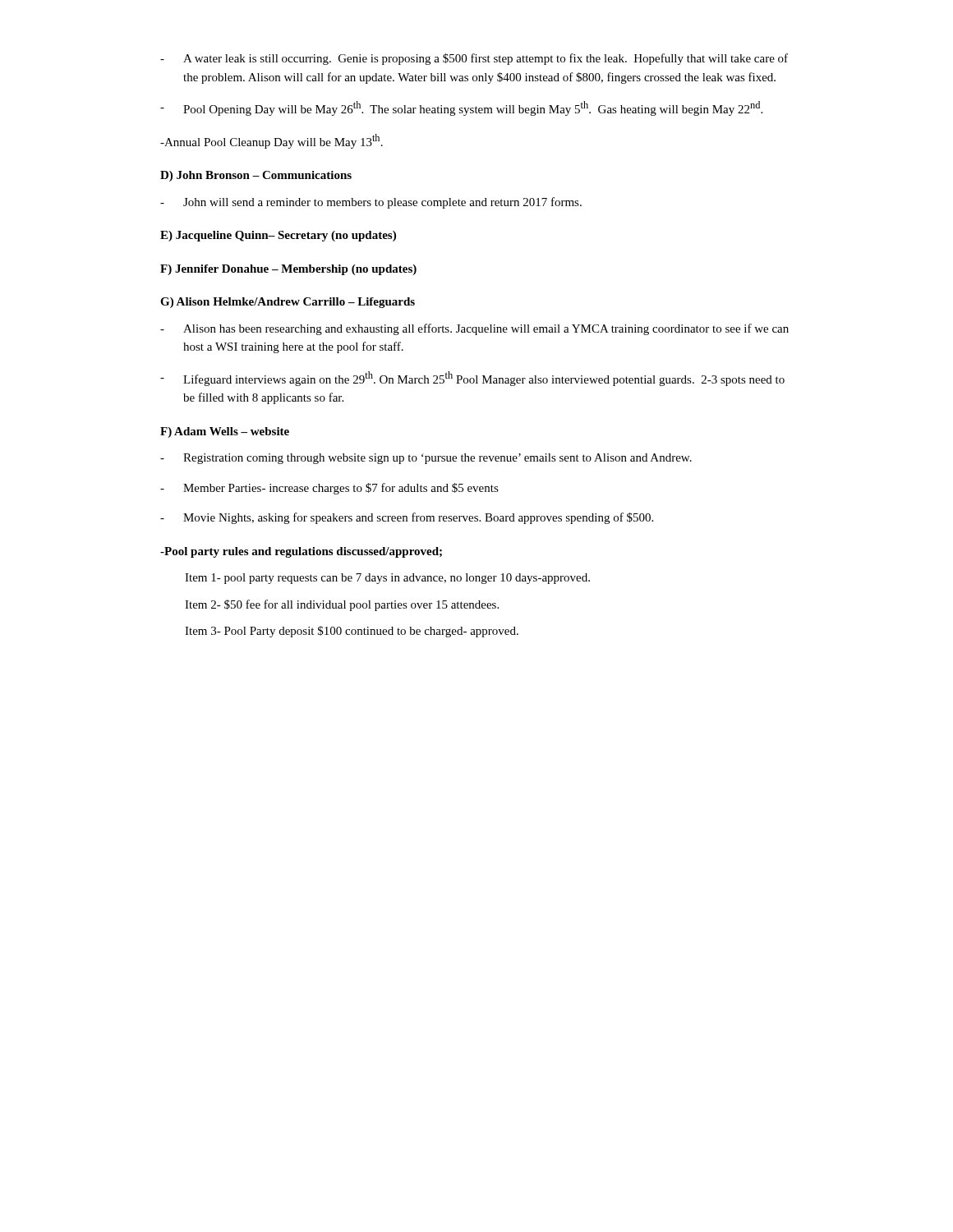Select the list item that reads "- Lifeguard interviews again"

point(476,387)
